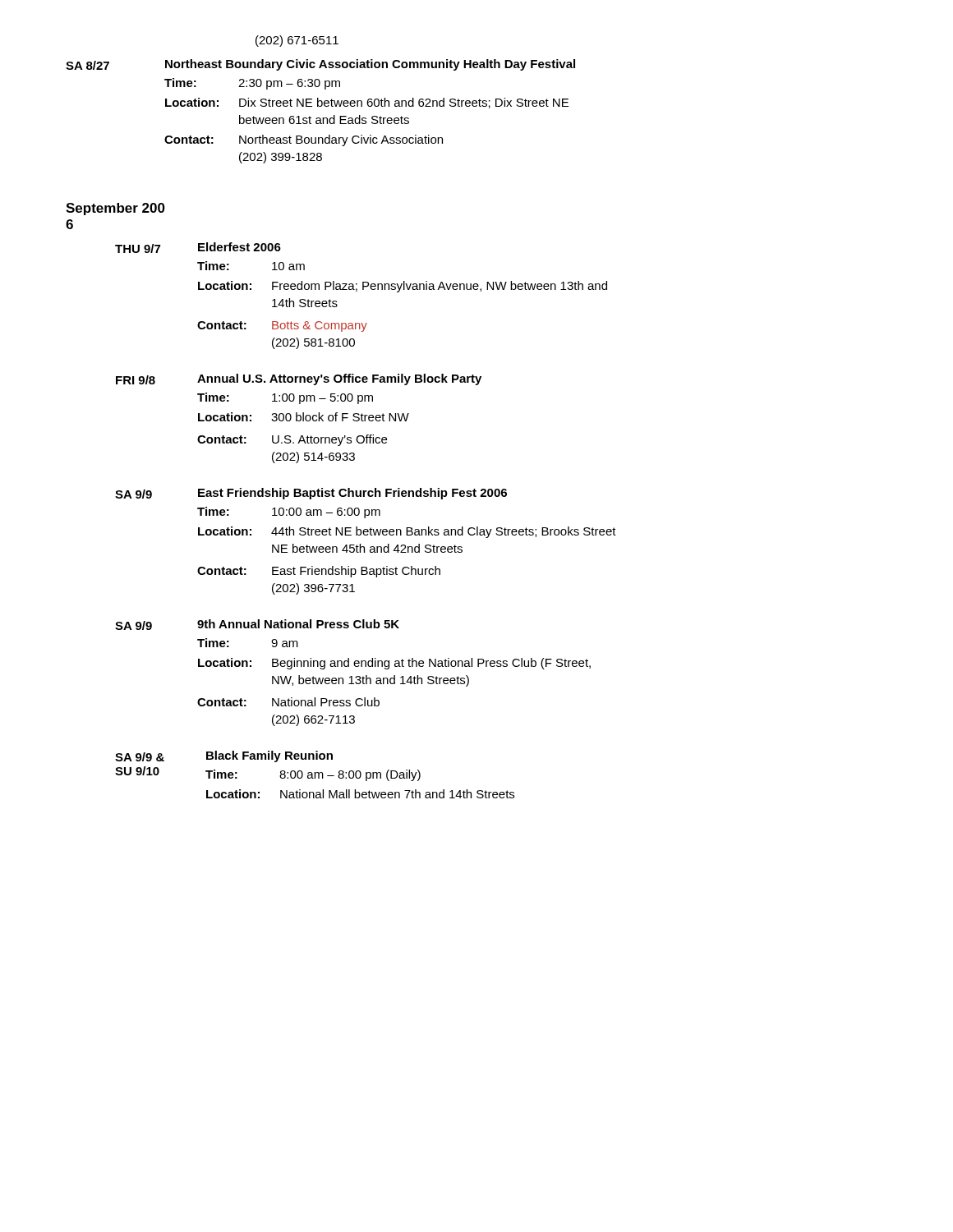953x1232 pixels.
Task: Click the passage that begins "THU 9/7 Elderfest 2006 Time: 10 am Location:"
Action: (x=501, y=297)
